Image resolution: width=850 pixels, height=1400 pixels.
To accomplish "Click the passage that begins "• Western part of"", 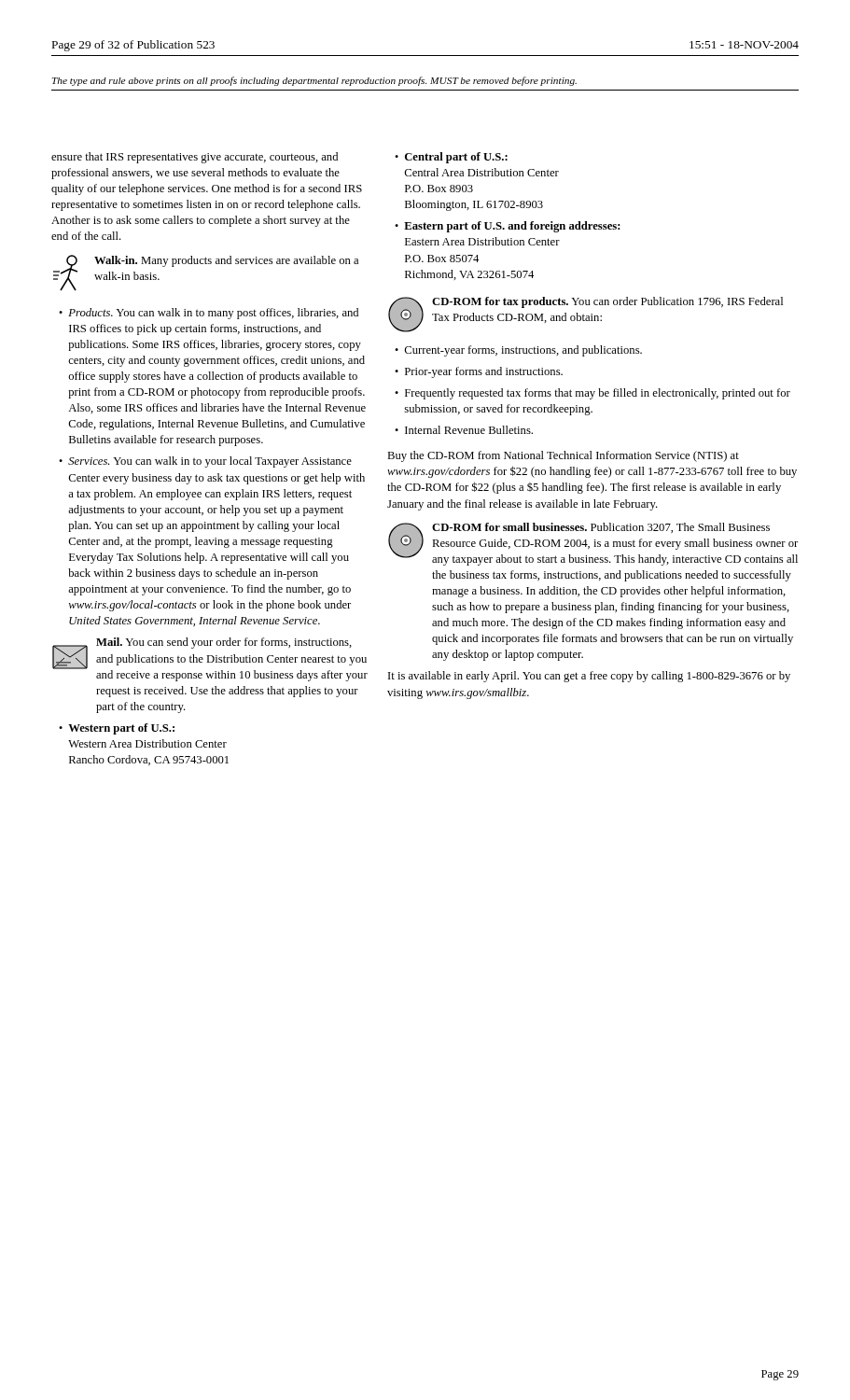I will pyautogui.click(x=144, y=744).
